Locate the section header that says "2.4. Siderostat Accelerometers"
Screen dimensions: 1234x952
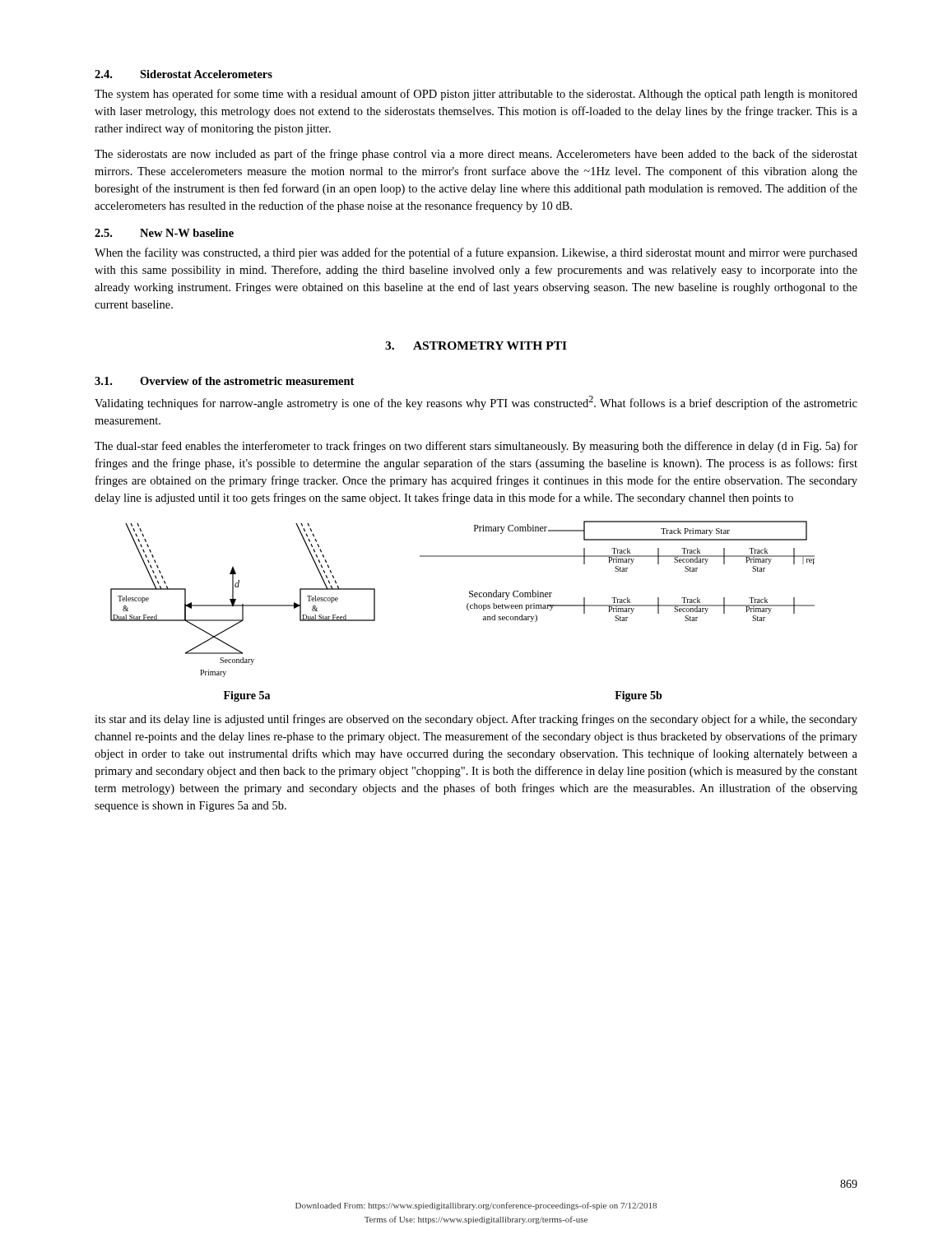point(183,74)
